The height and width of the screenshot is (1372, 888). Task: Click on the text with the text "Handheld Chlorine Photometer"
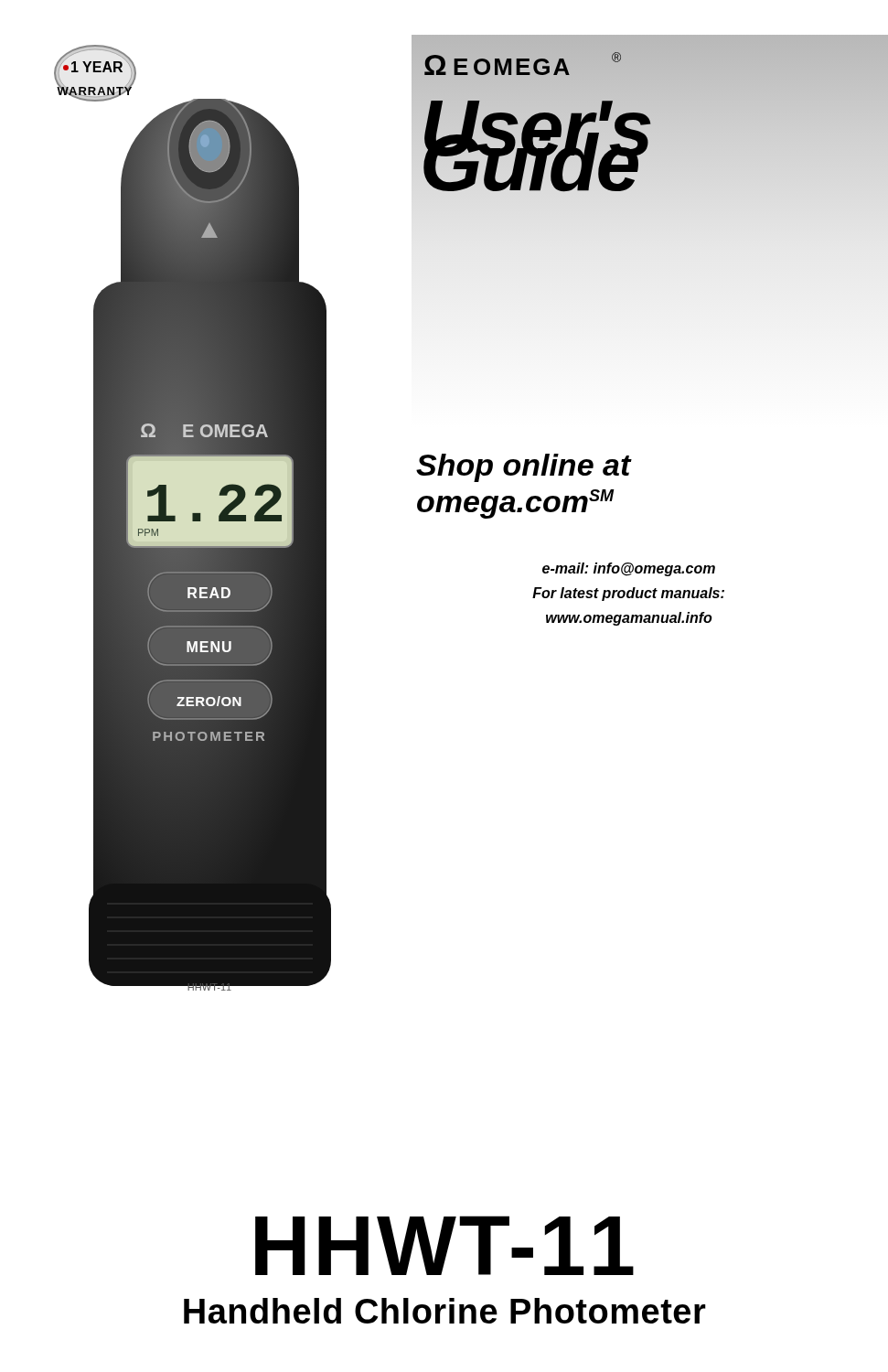point(444,1312)
